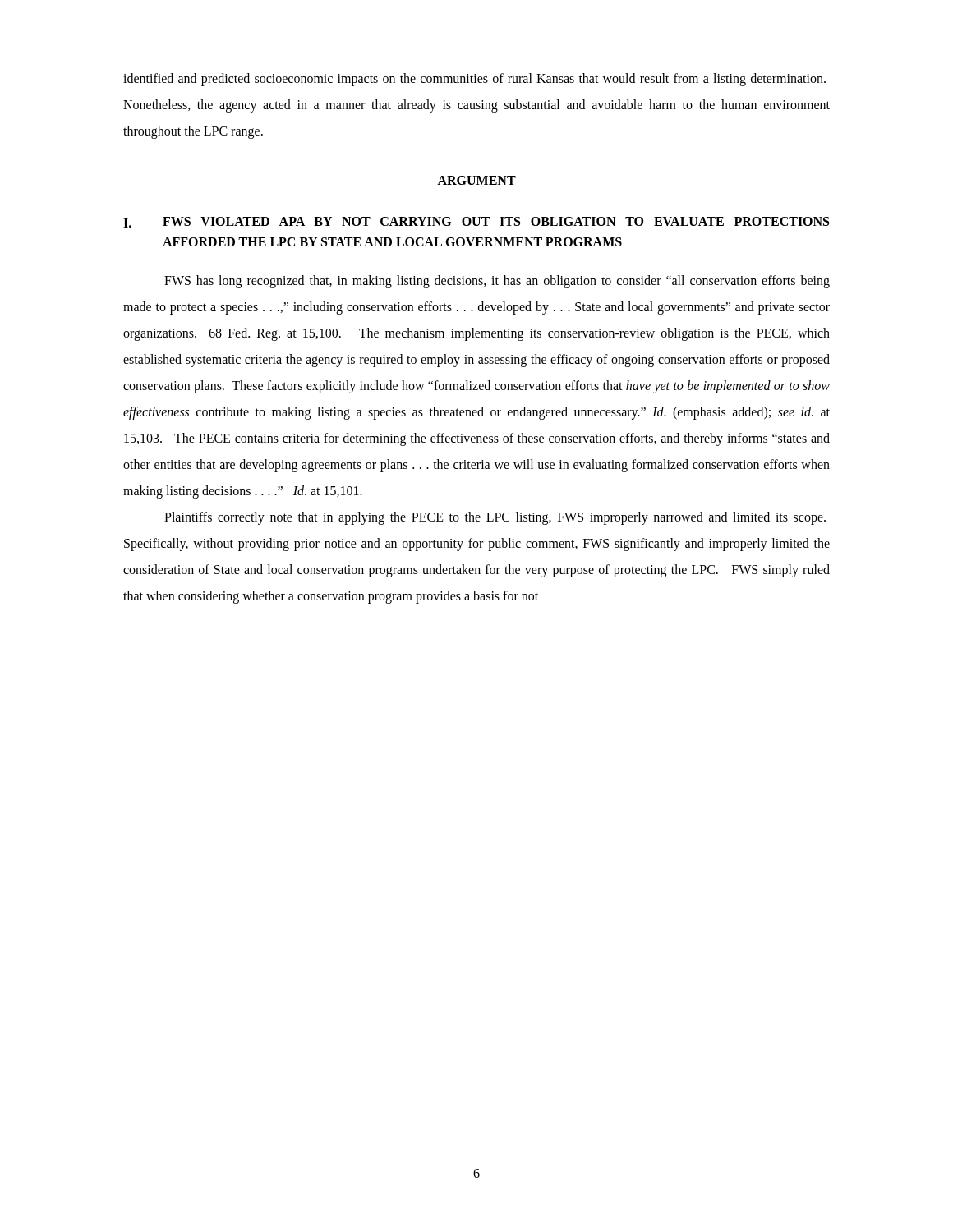Select the text block containing "FWS has long recognized that,"
953x1232 pixels.
(476, 386)
